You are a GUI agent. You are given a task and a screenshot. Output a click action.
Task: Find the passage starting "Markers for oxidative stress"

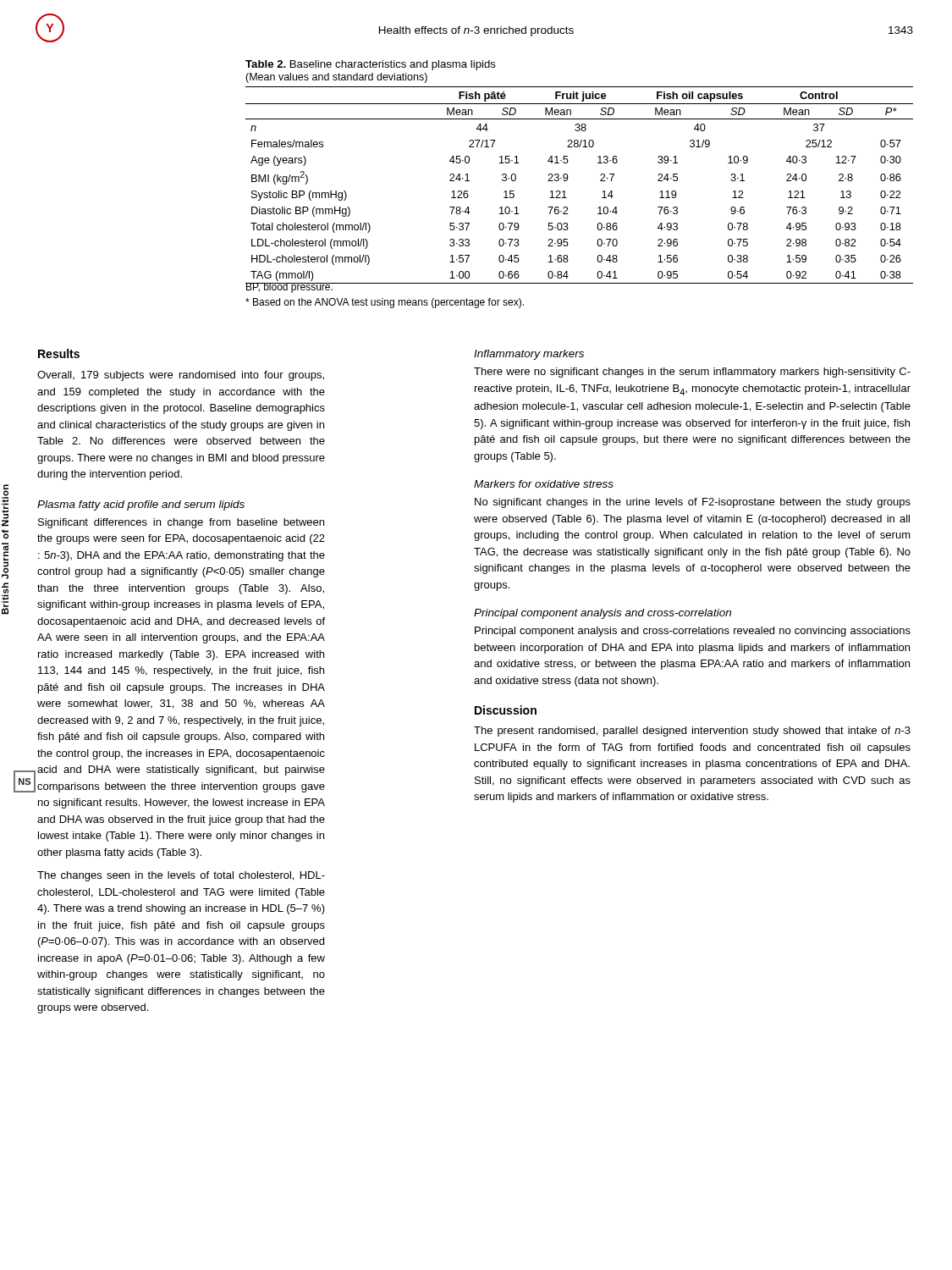pos(544,484)
